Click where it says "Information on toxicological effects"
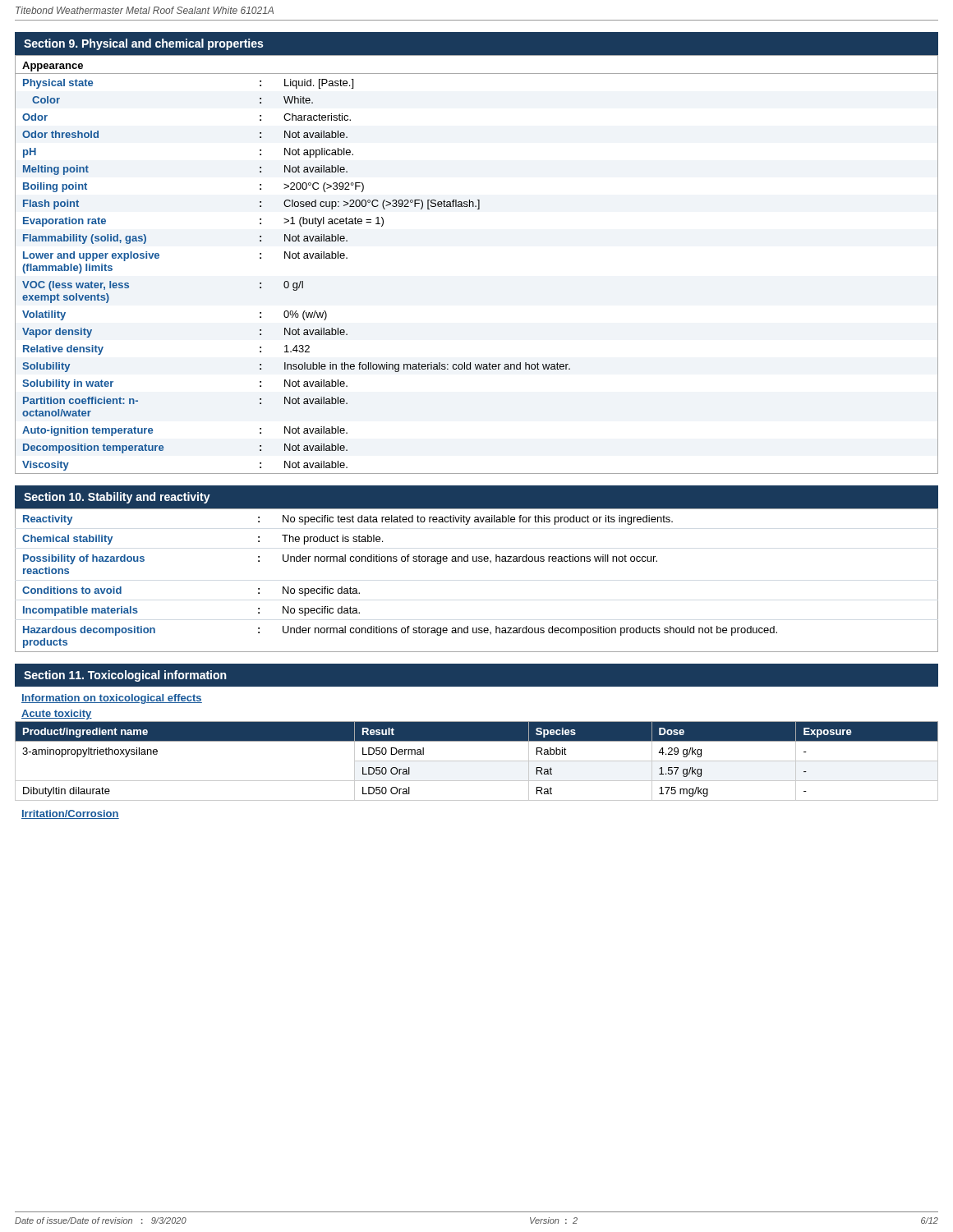Screen dimensions: 1232x953 click(112, 698)
